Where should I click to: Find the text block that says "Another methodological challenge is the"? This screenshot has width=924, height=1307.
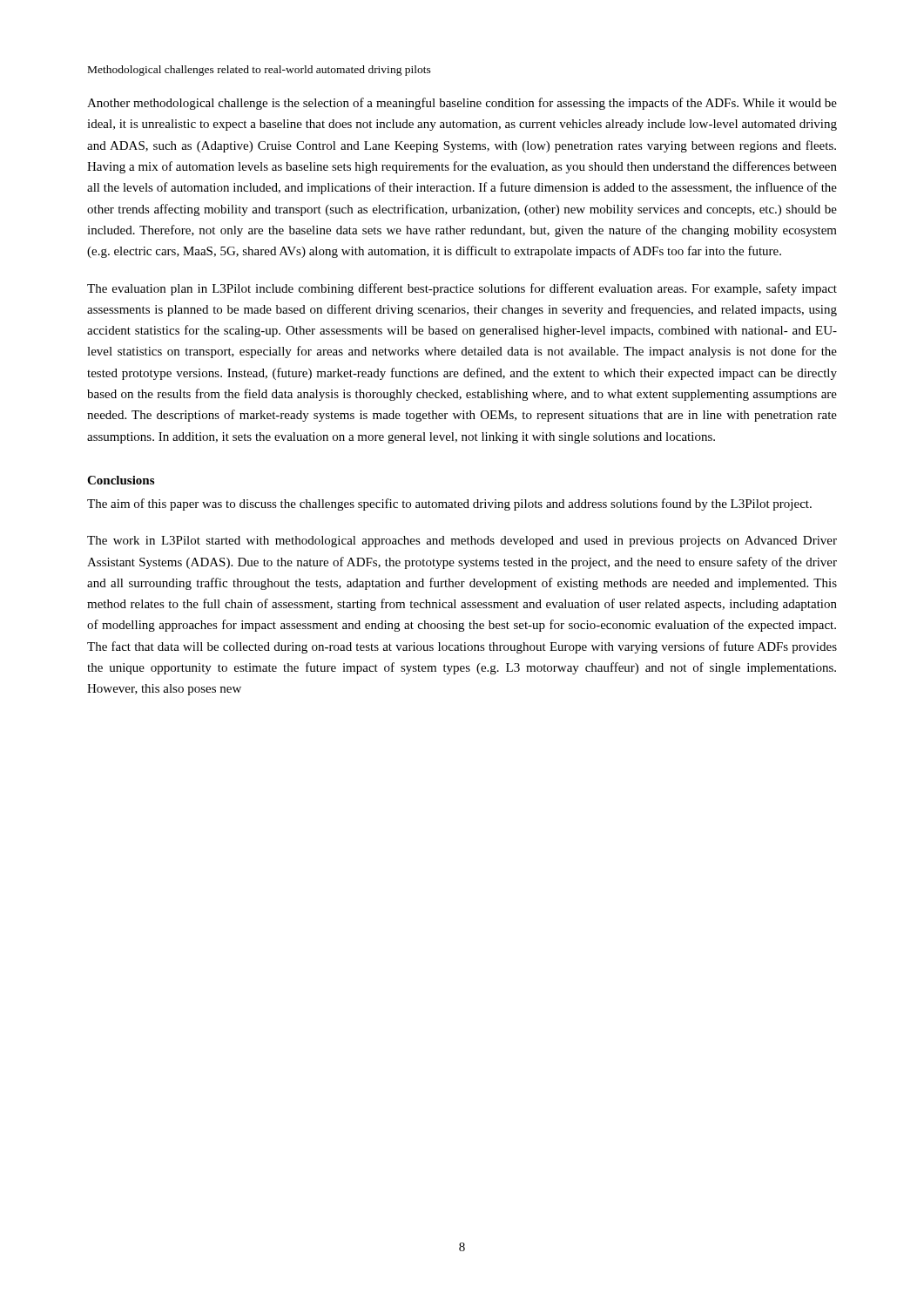462,177
